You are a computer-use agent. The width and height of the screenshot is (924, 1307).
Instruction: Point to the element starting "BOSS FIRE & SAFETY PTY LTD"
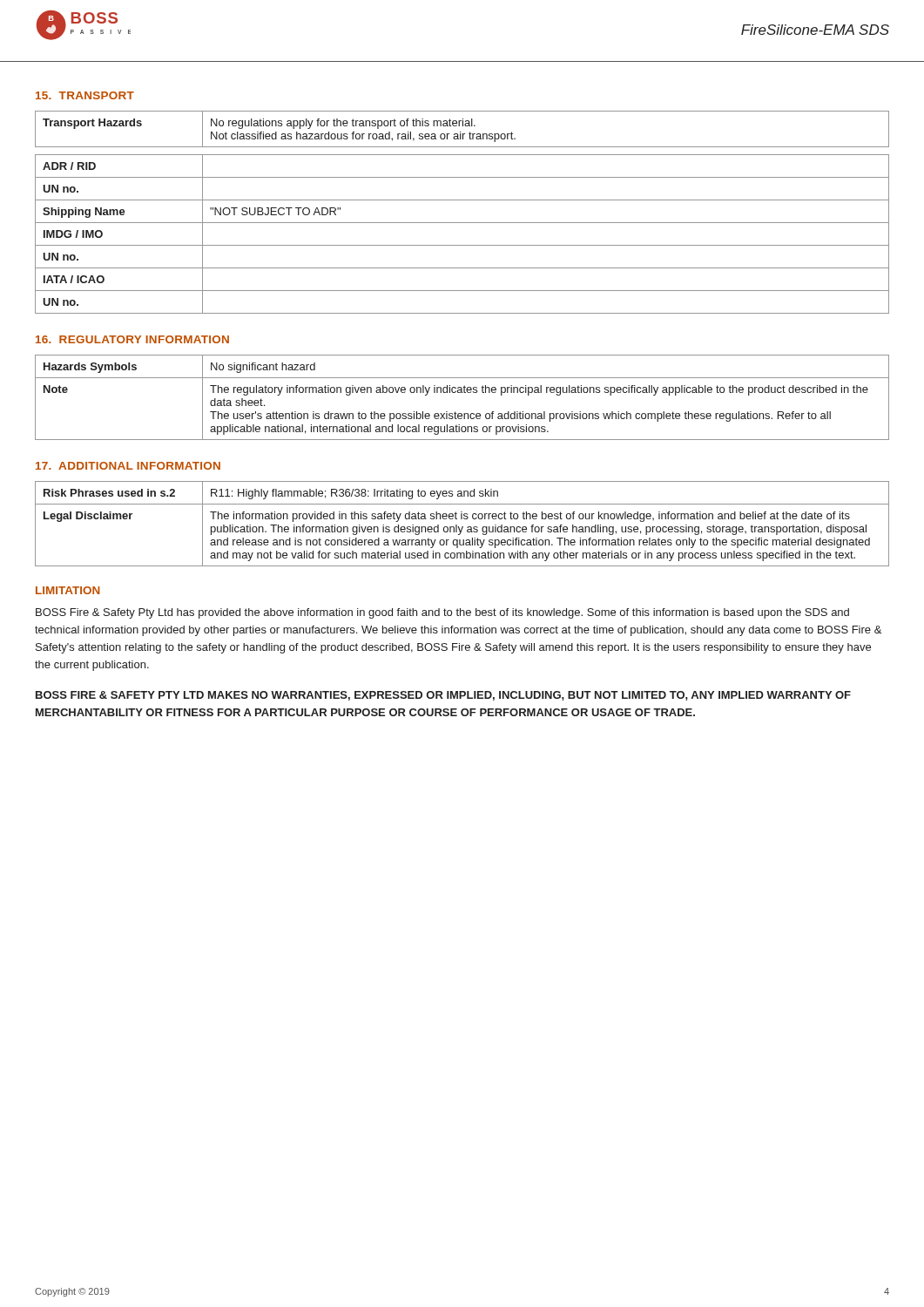coord(443,703)
